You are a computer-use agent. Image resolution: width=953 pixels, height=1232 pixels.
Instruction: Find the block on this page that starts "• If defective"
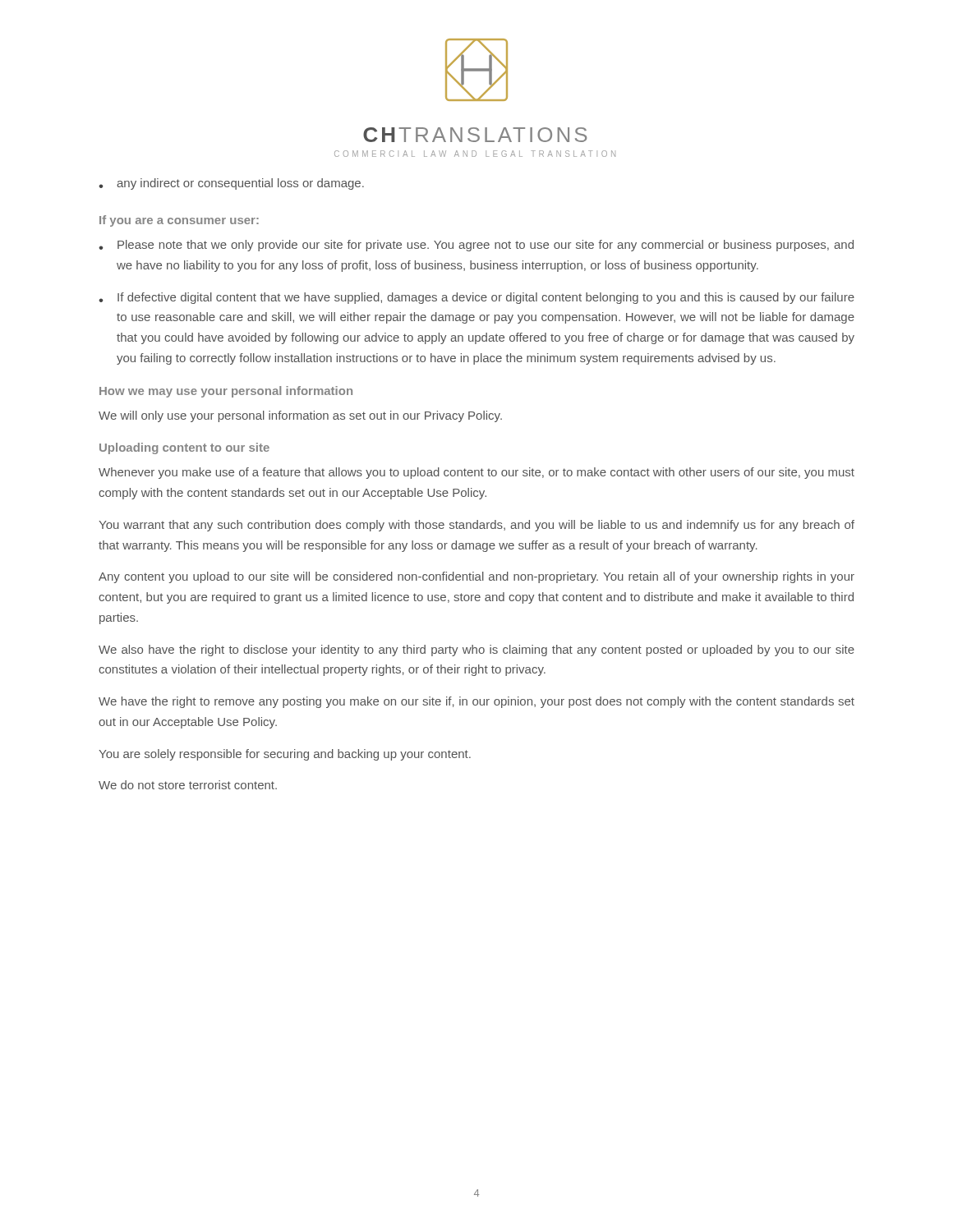pos(476,328)
